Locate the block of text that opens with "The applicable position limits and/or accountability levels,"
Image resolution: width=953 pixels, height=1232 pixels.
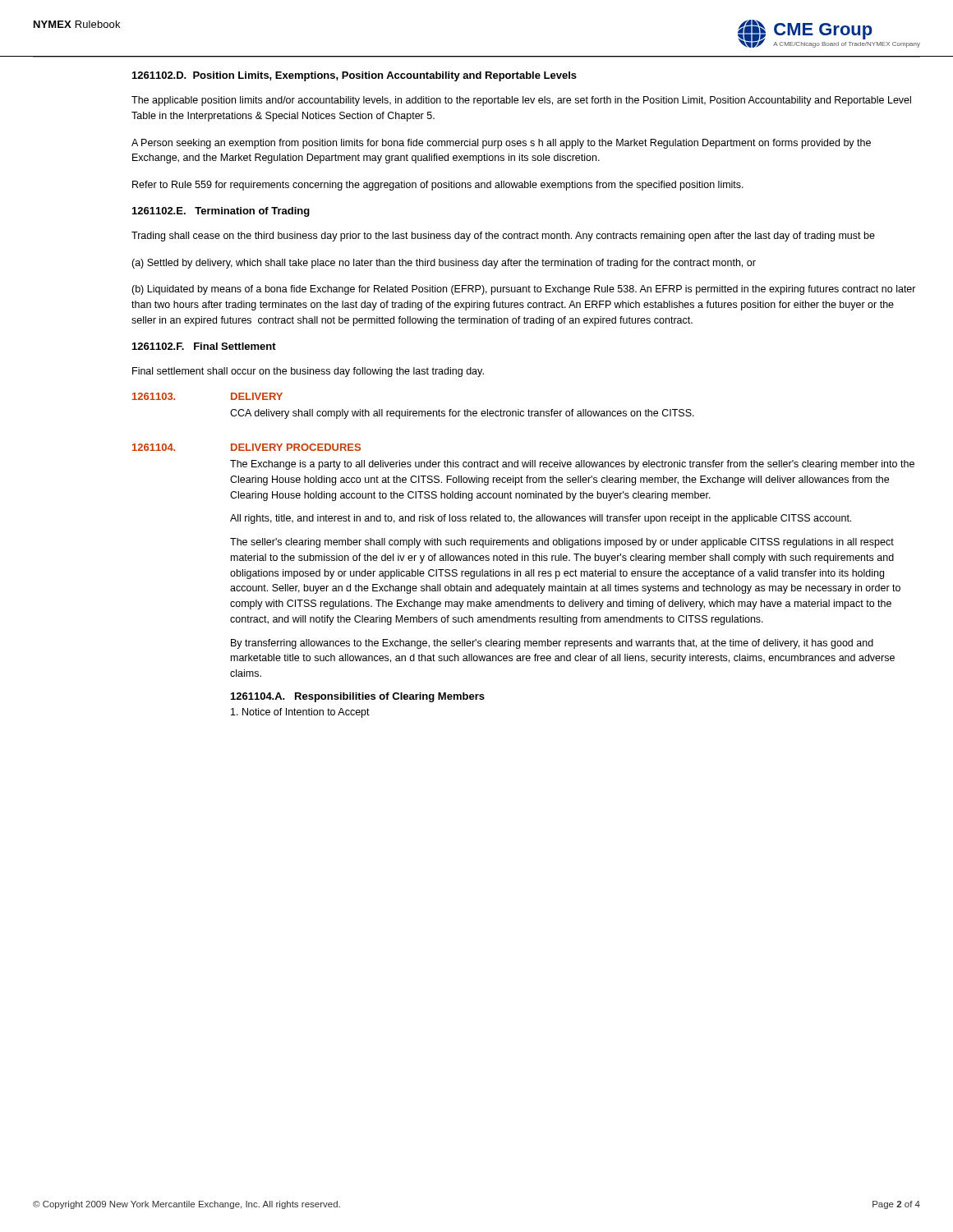(526, 108)
